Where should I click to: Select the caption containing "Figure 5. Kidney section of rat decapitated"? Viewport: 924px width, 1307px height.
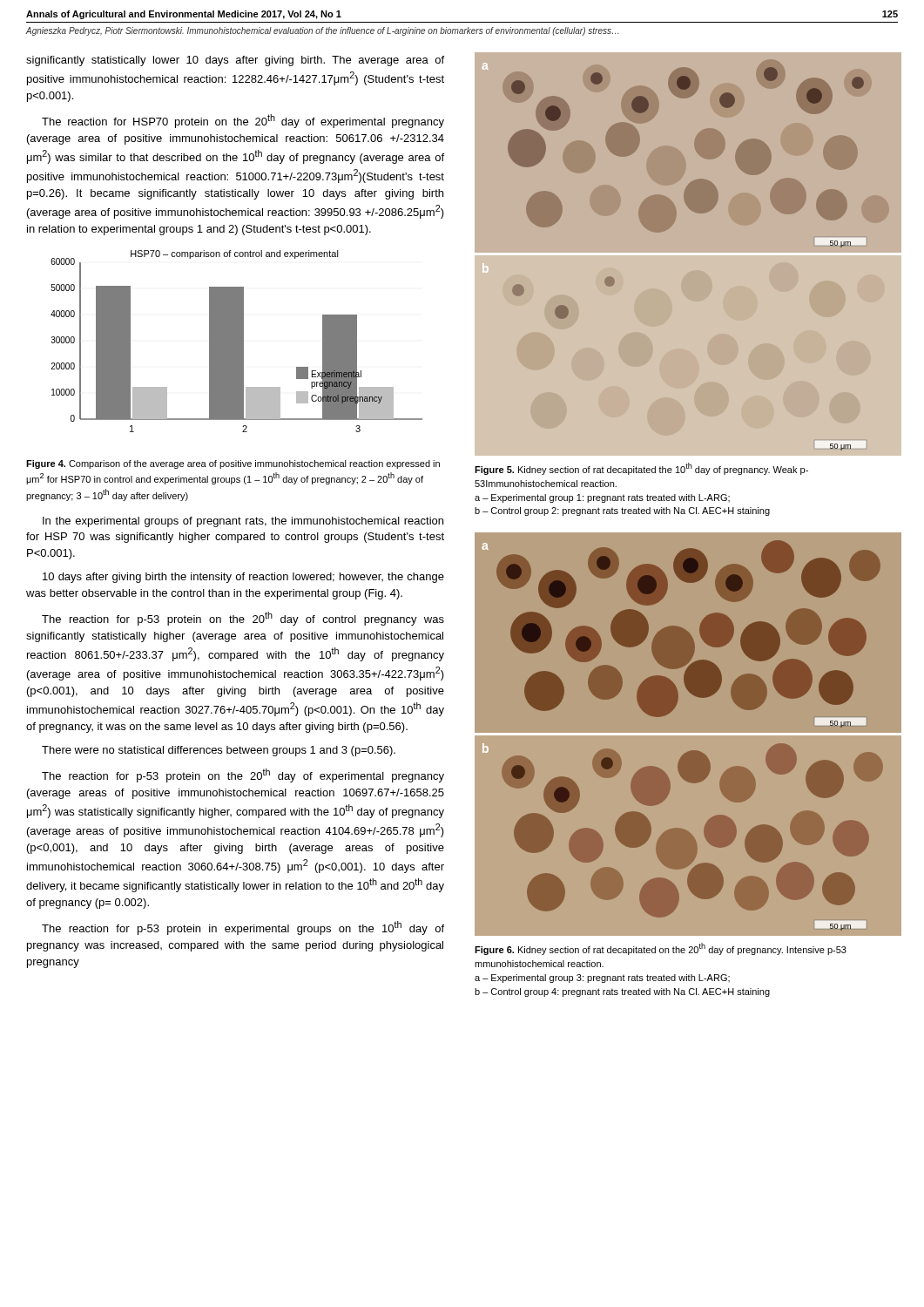tap(642, 489)
